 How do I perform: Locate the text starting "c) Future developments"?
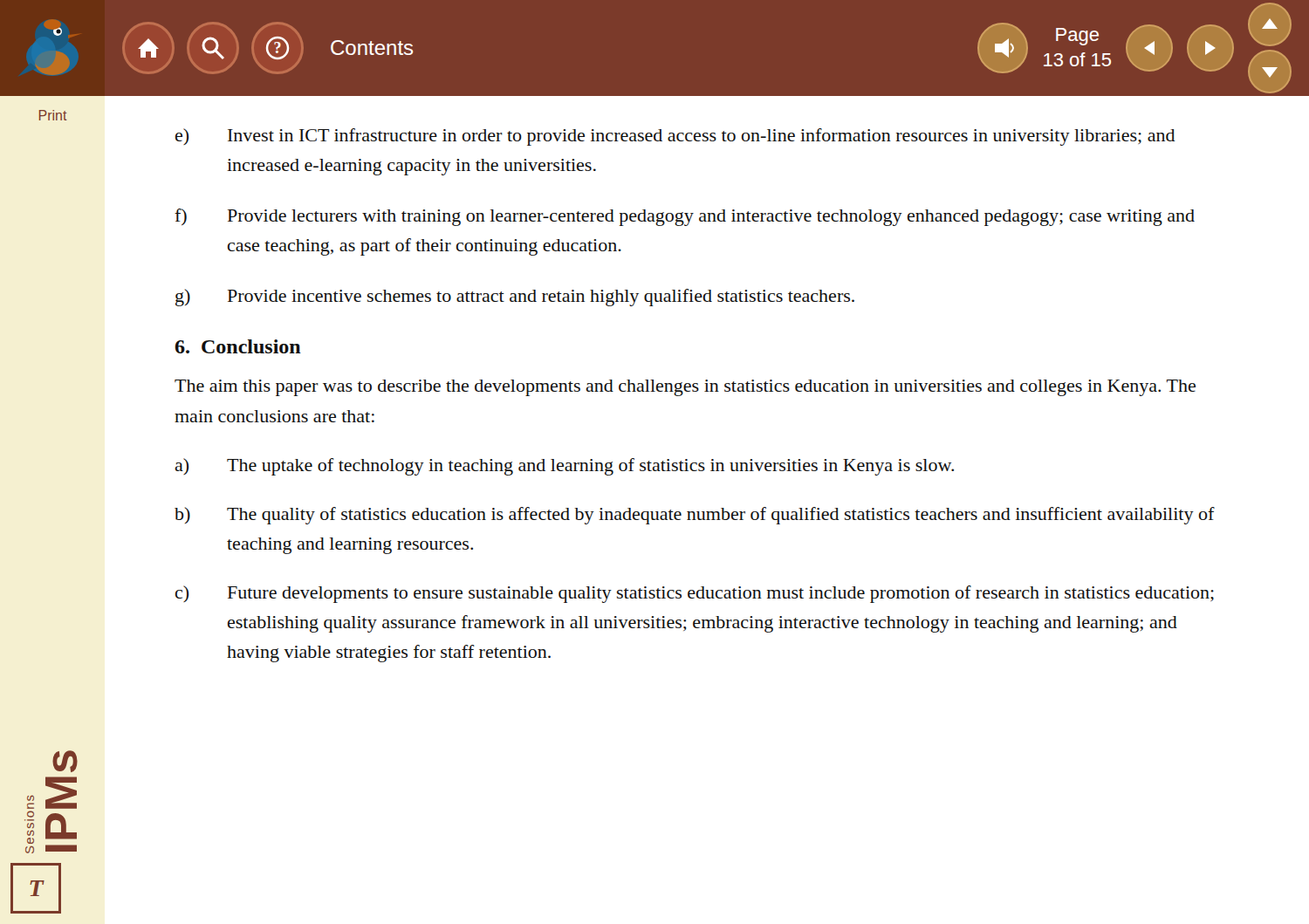click(x=702, y=622)
